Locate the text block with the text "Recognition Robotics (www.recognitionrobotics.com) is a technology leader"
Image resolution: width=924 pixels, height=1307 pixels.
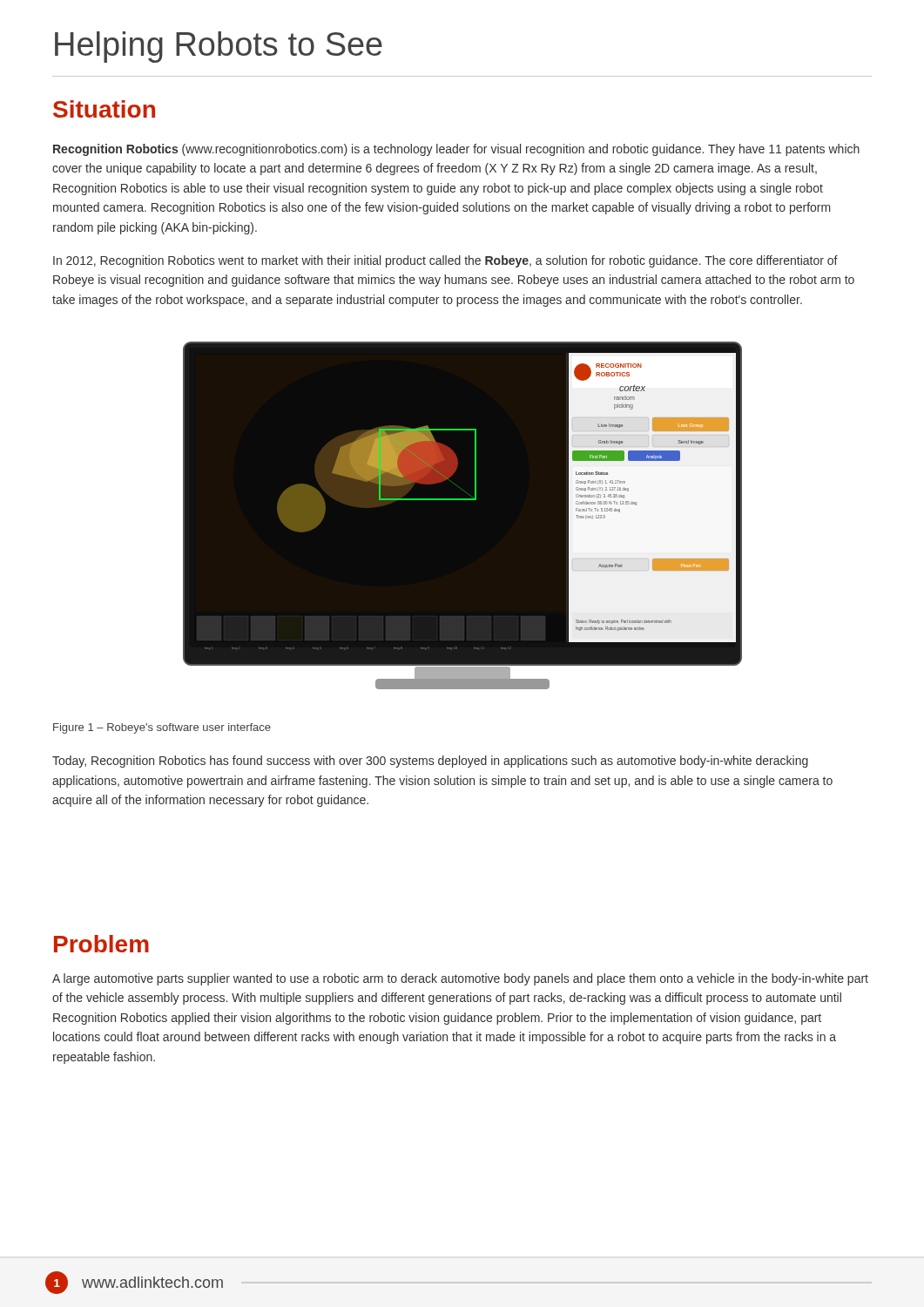point(462,188)
